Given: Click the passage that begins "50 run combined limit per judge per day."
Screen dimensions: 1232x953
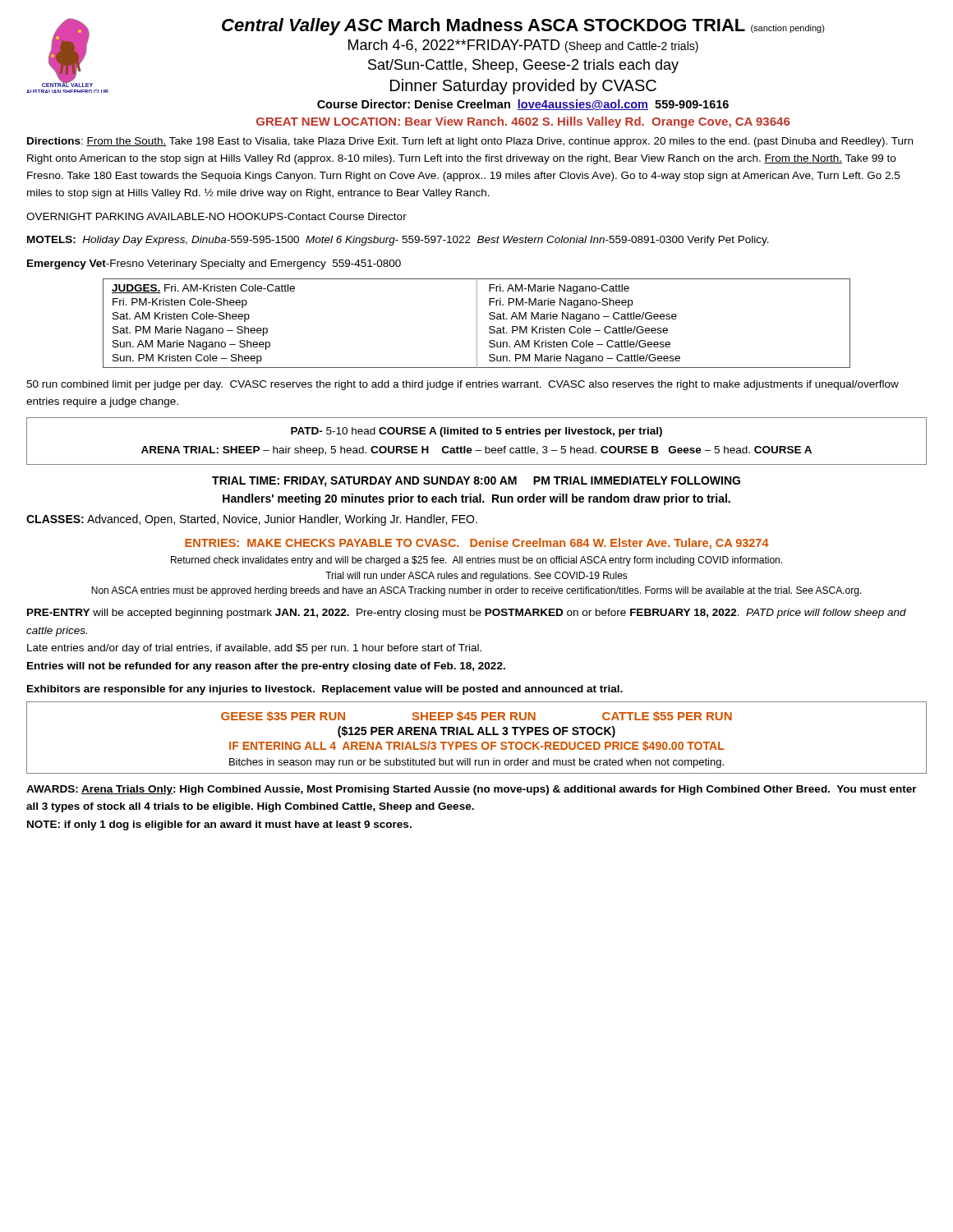Looking at the screenshot, I should (462, 393).
